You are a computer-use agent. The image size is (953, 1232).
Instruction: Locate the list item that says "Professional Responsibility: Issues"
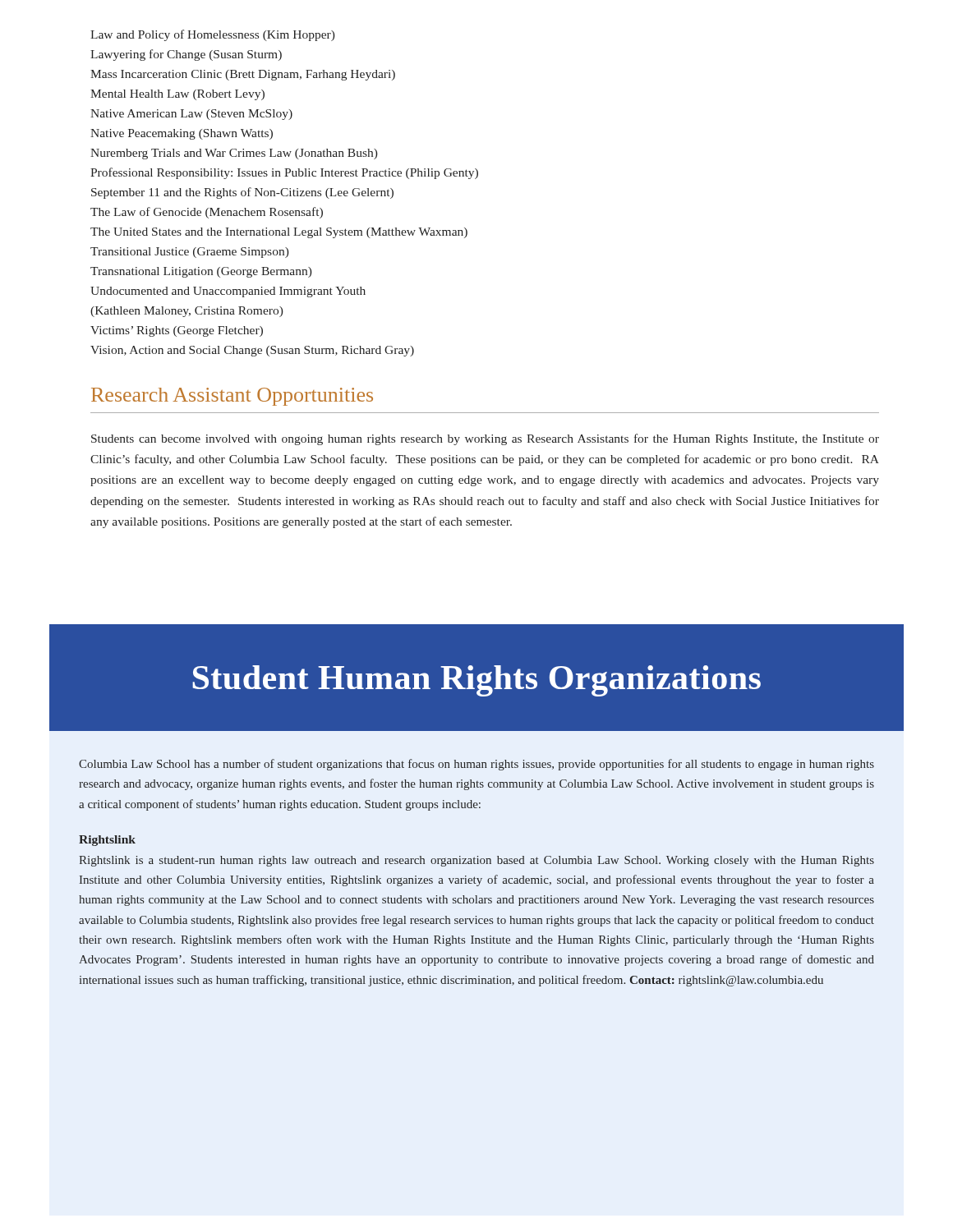click(x=285, y=172)
